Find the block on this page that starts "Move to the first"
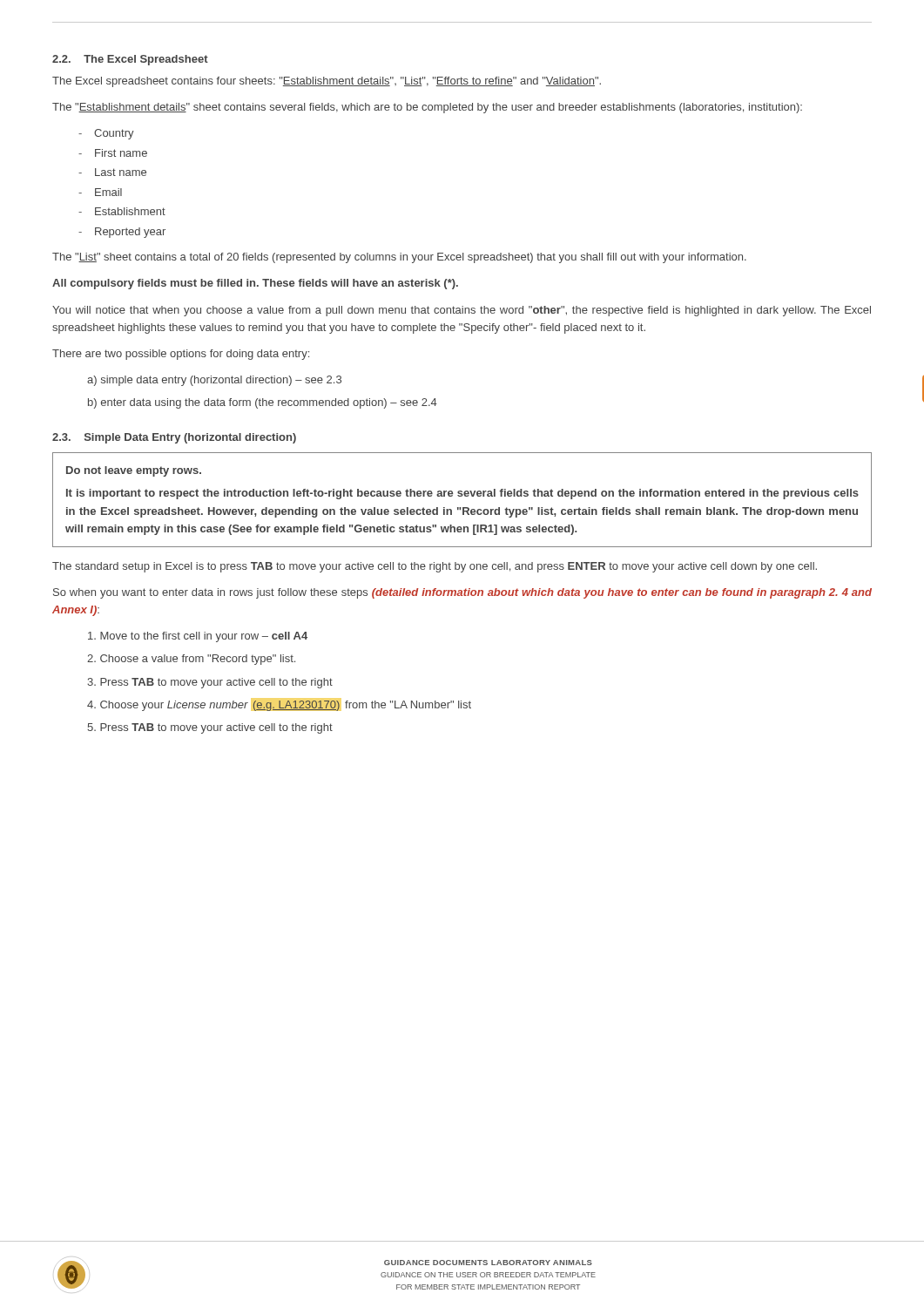This screenshot has height=1307, width=924. [x=197, y=636]
